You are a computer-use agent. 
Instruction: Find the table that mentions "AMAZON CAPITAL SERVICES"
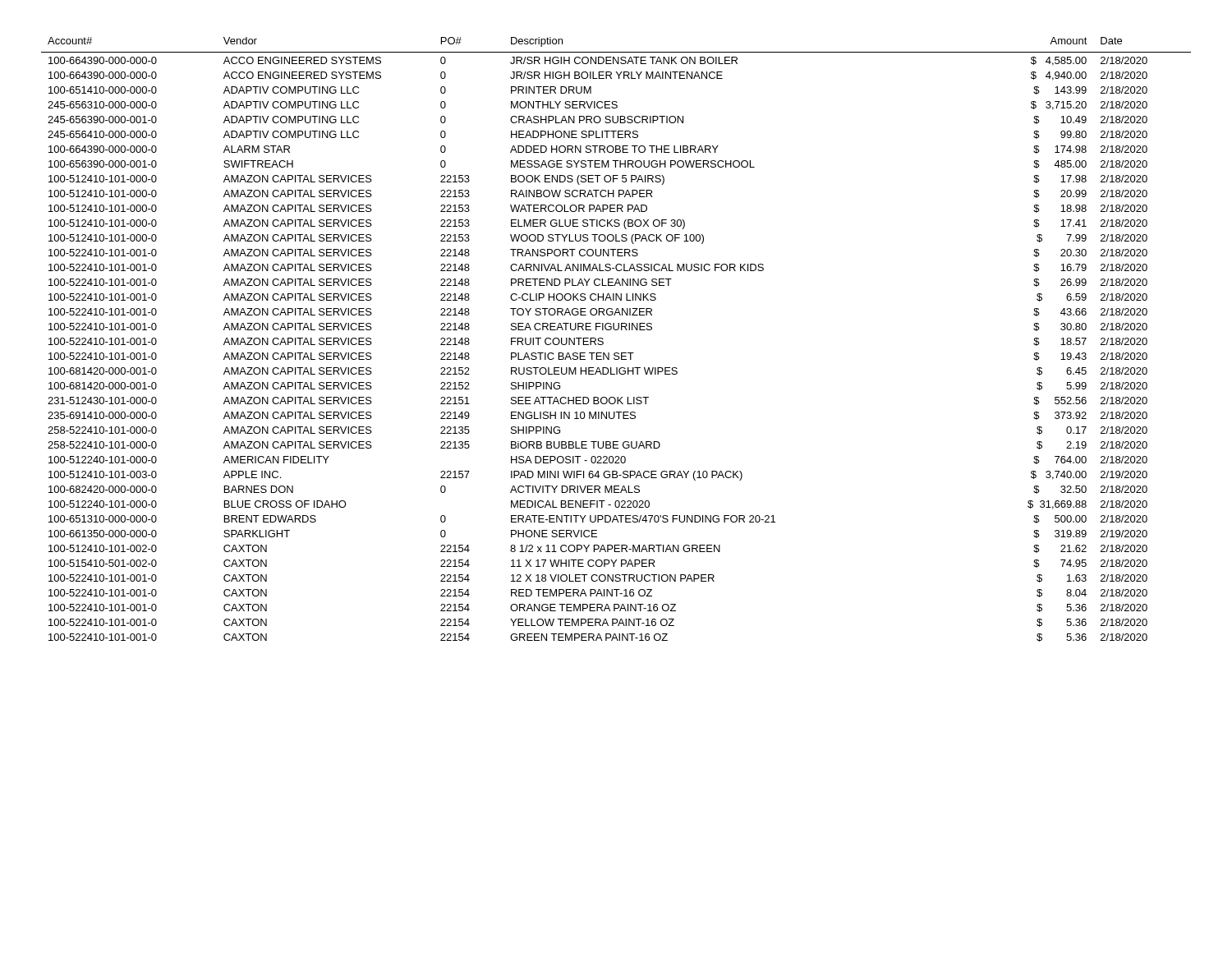pyautogui.click(x=616, y=339)
